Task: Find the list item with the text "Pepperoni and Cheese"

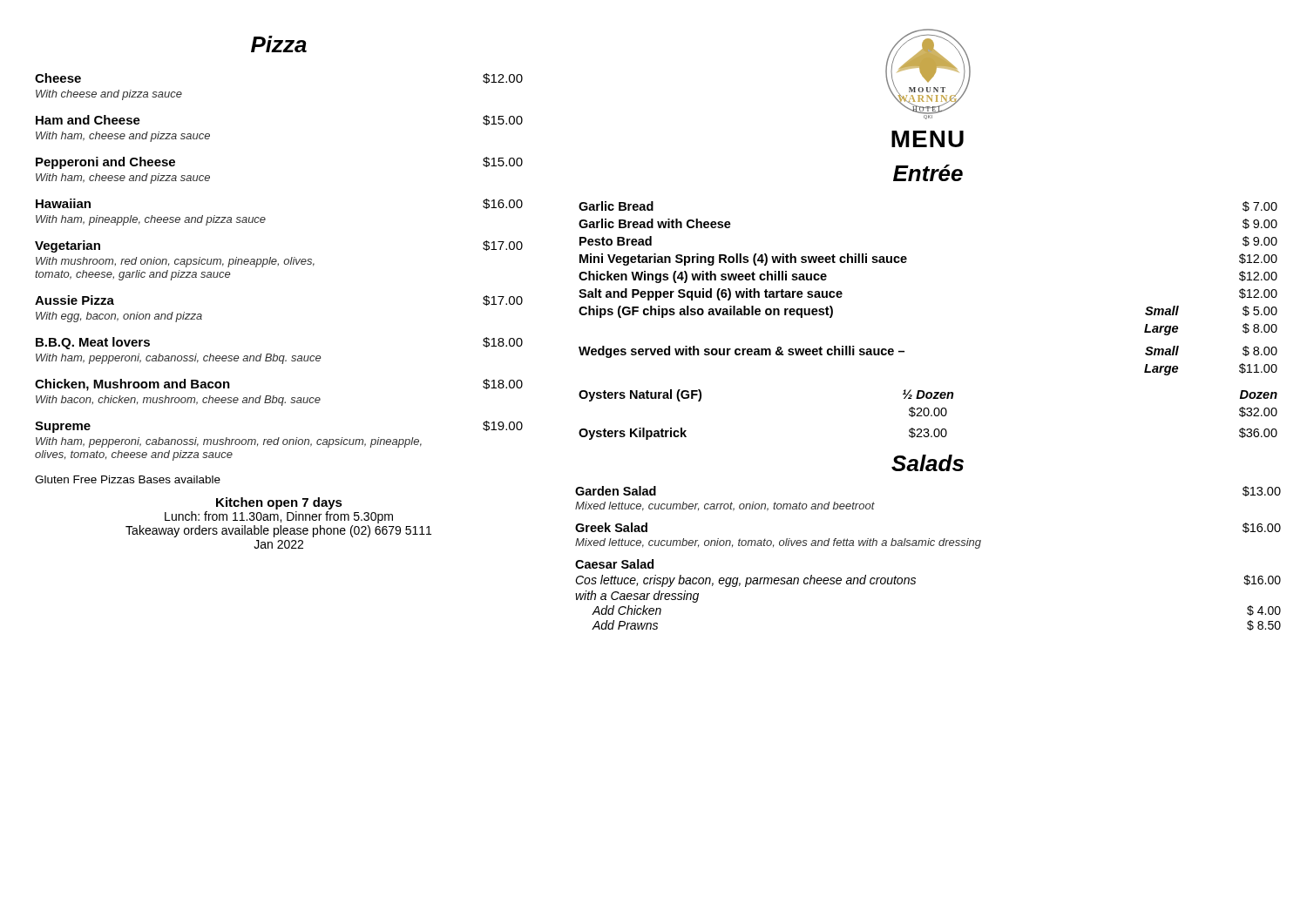Action: tap(110, 162)
